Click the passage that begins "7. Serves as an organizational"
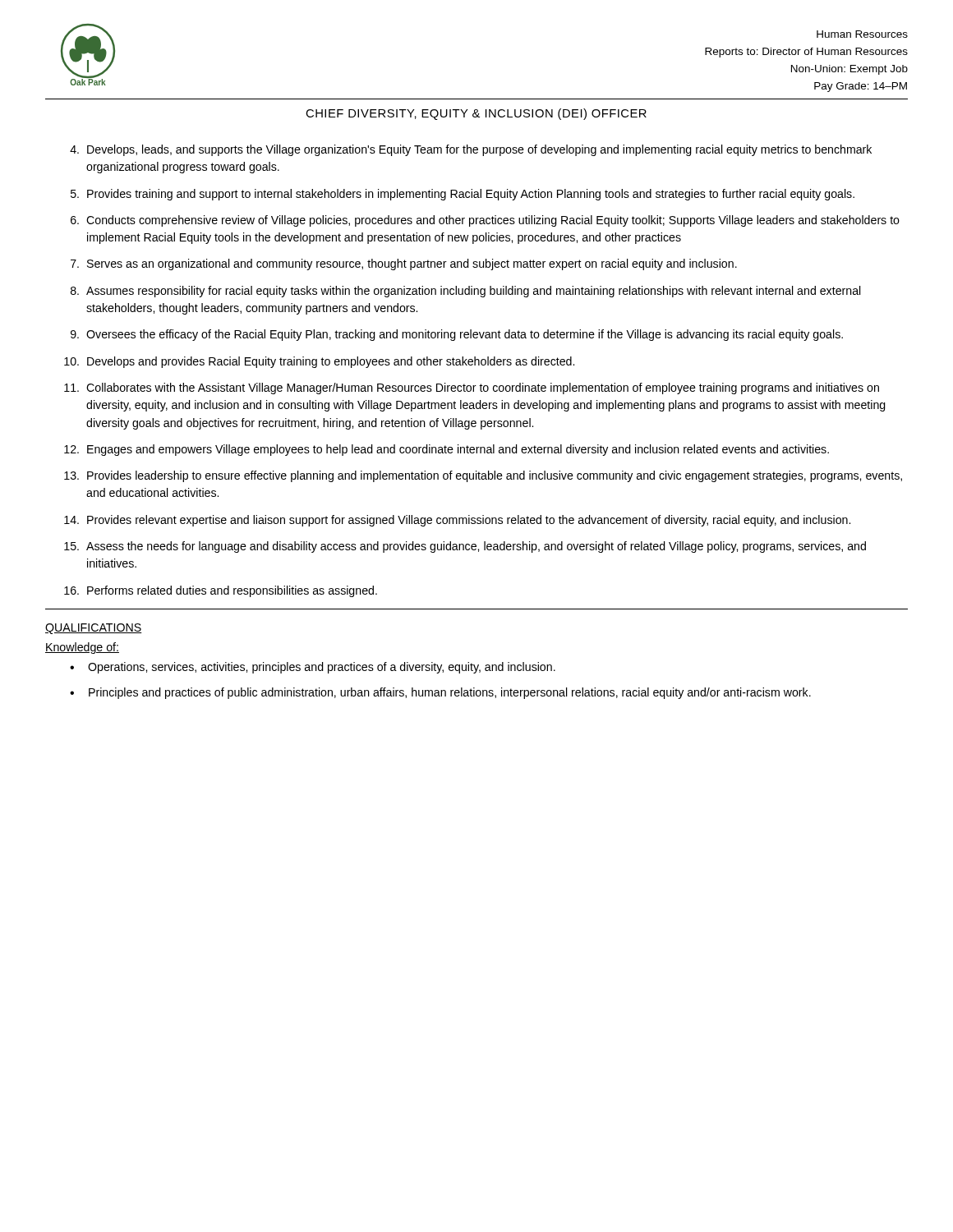The height and width of the screenshot is (1232, 953). tap(476, 265)
